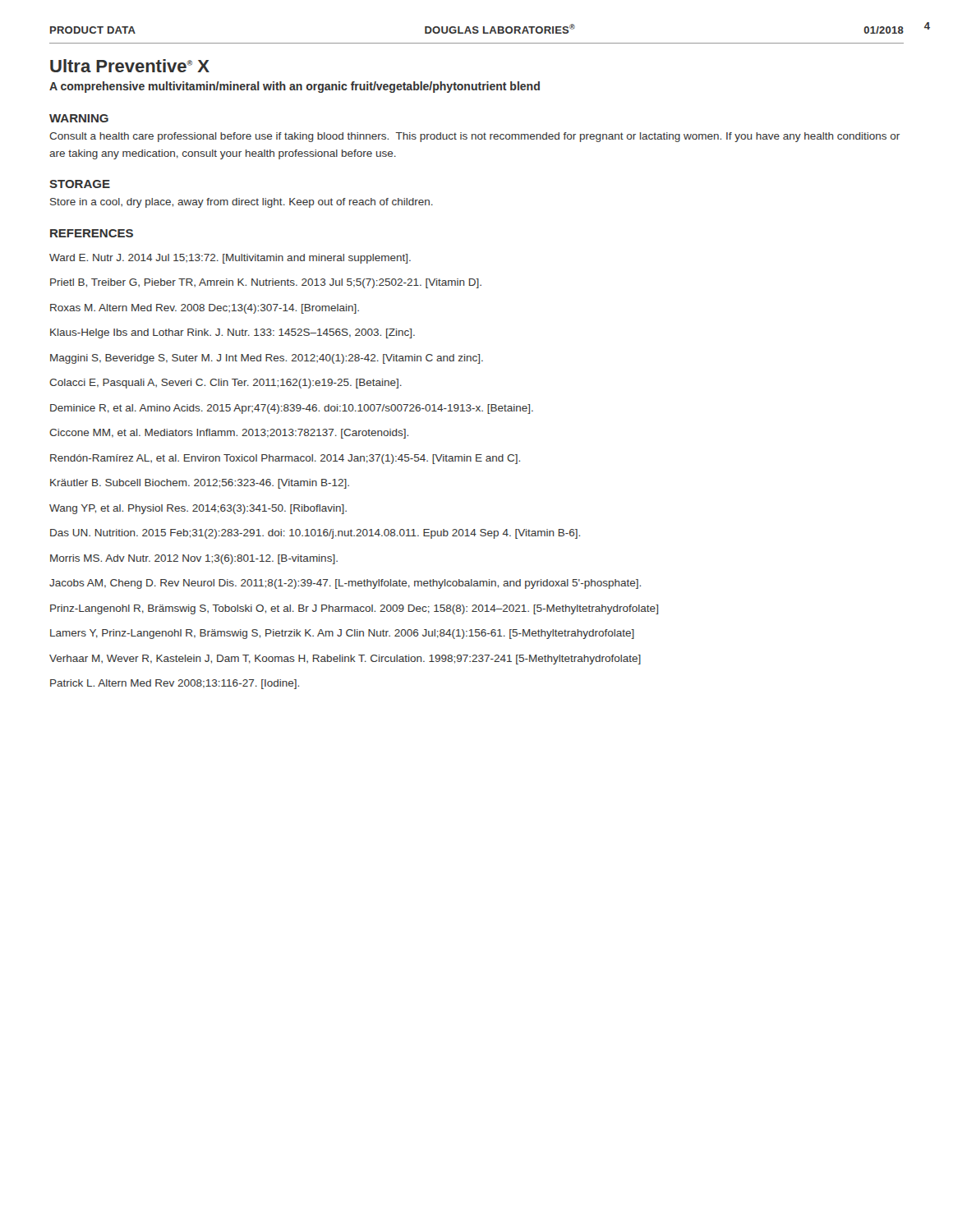Find the passage starting "Morris MS. Adv Nutr. 2012"
Image resolution: width=953 pixels, height=1232 pixels.
[x=194, y=558]
